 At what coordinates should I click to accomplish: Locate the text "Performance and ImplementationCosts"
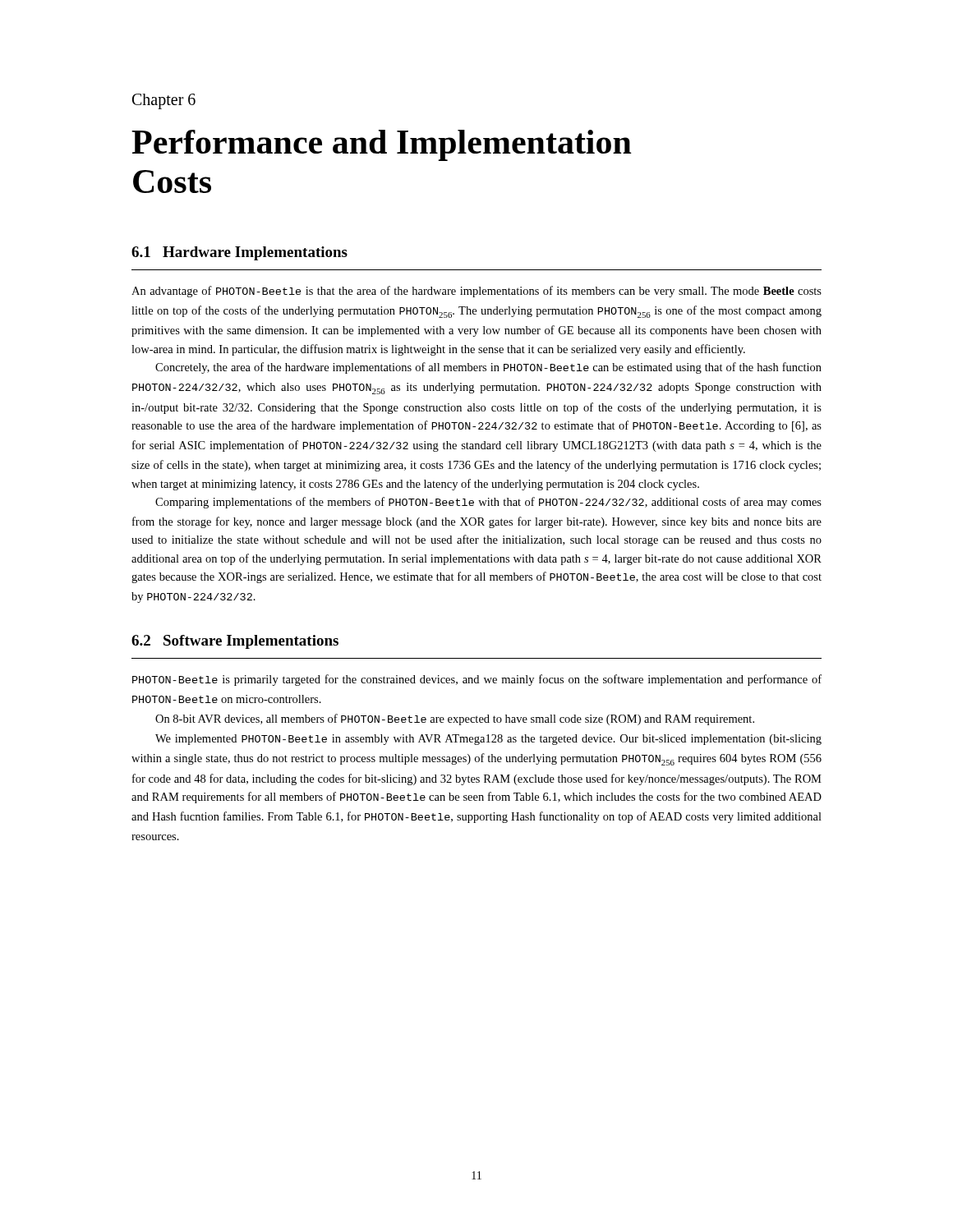coord(382,162)
